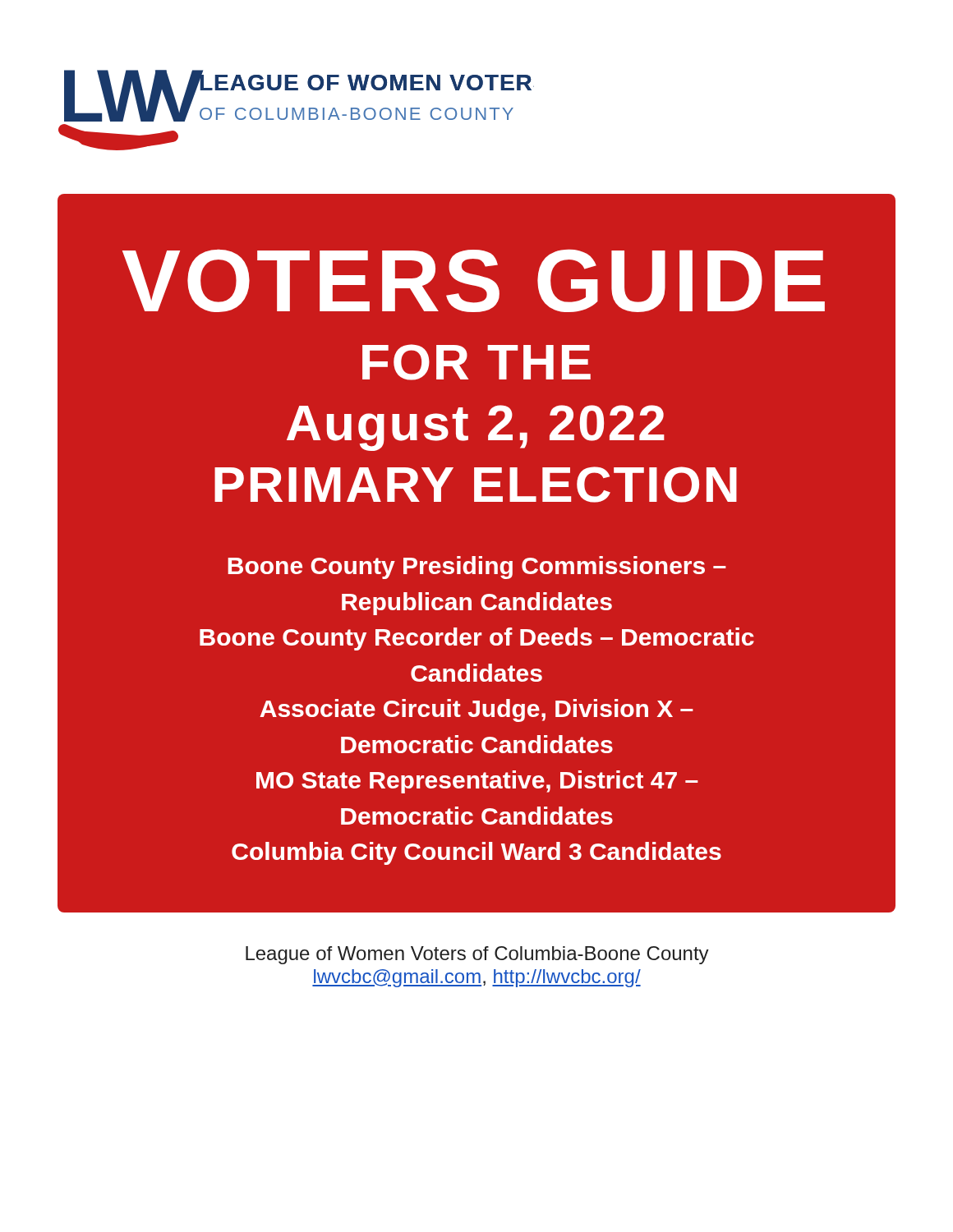Navigate to the region starting "MO State Representative, District 47 –Democratic Candidates"
The height and width of the screenshot is (1232, 953).
(x=476, y=798)
